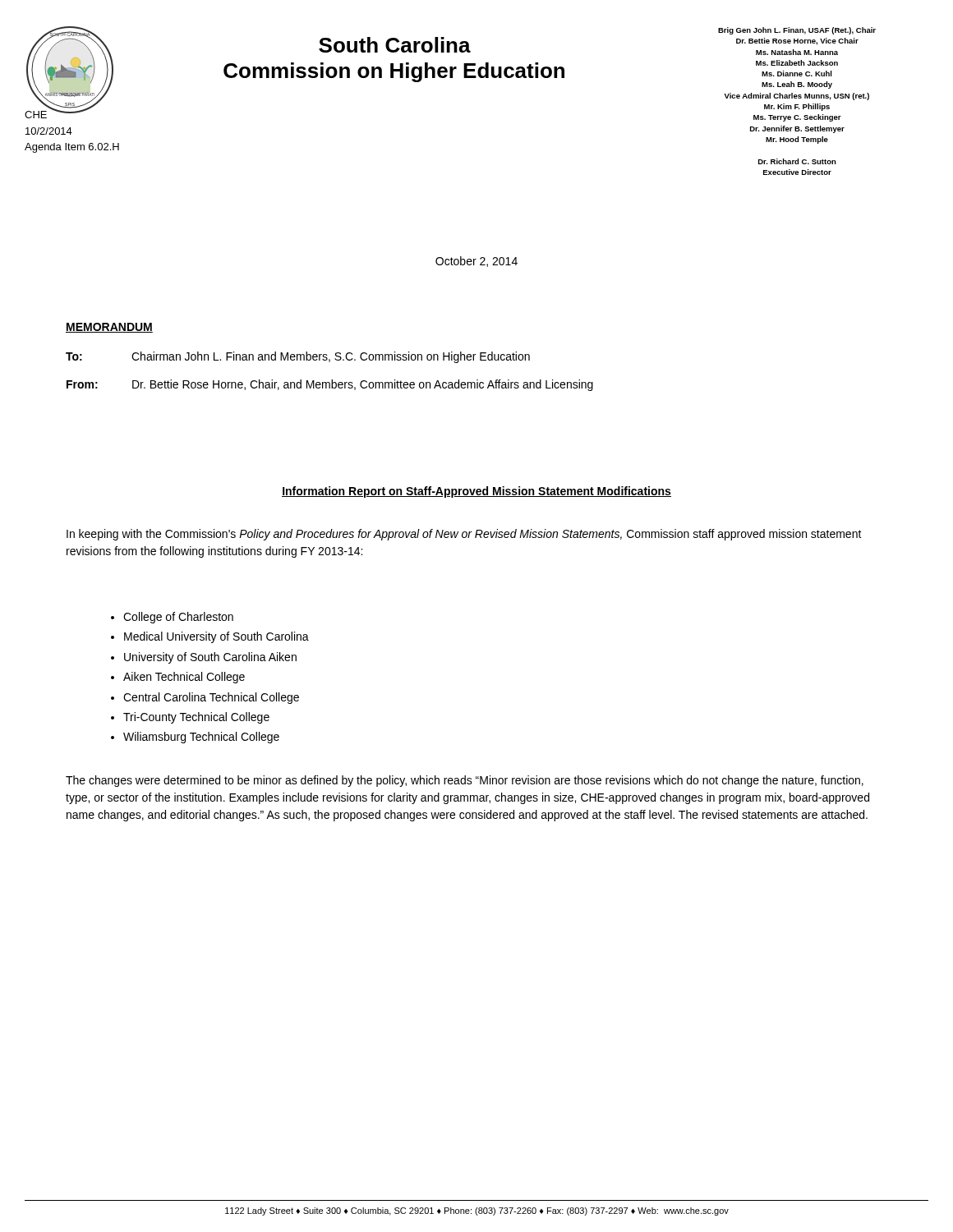Point to the block beginning "Chairman John L. Finan and Members, S.C. Commission"
Image resolution: width=953 pixels, height=1232 pixels.
point(331,356)
